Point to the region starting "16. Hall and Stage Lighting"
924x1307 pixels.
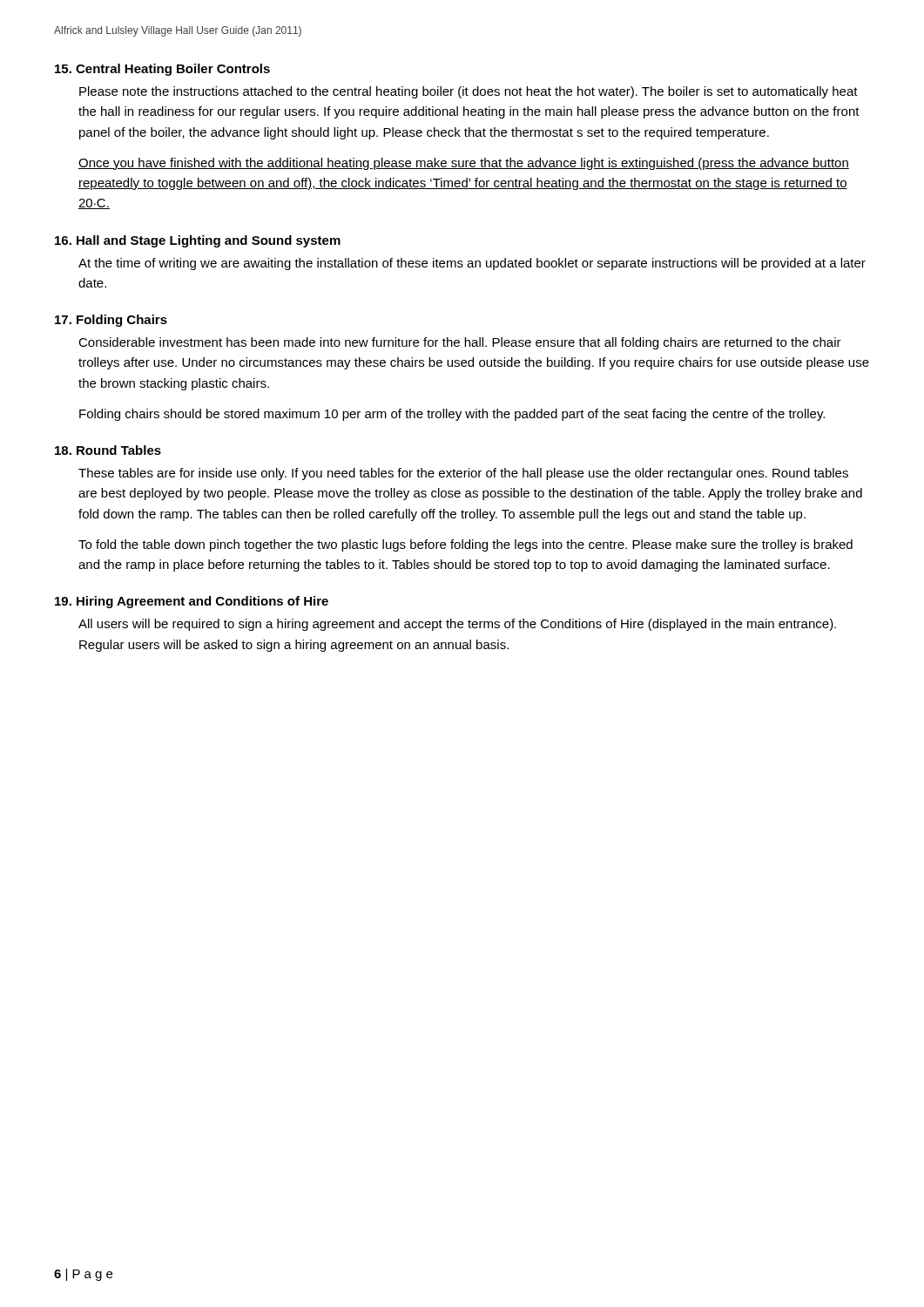click(197, 240)
